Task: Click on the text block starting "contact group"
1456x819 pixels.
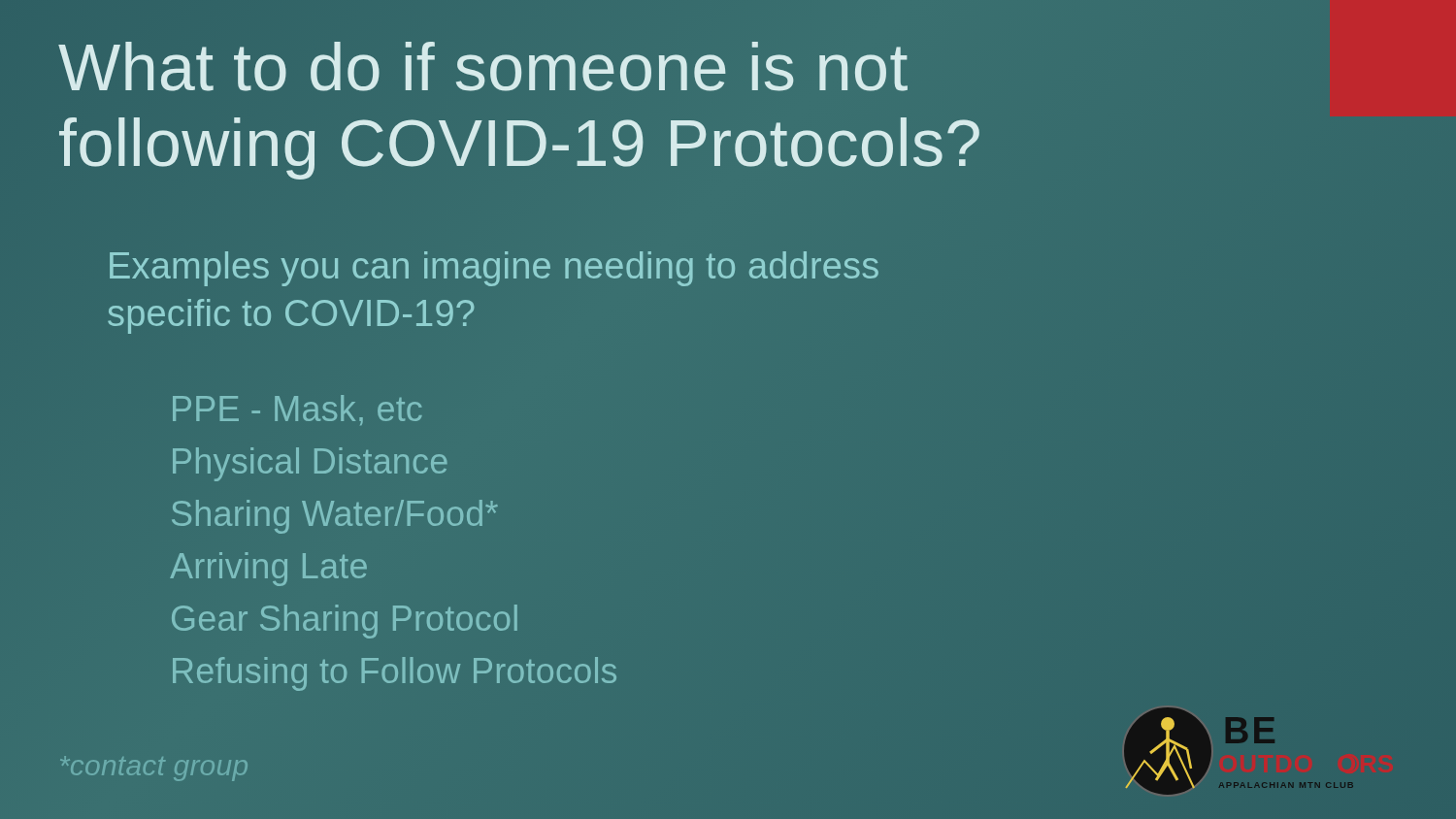Action: 154,769
